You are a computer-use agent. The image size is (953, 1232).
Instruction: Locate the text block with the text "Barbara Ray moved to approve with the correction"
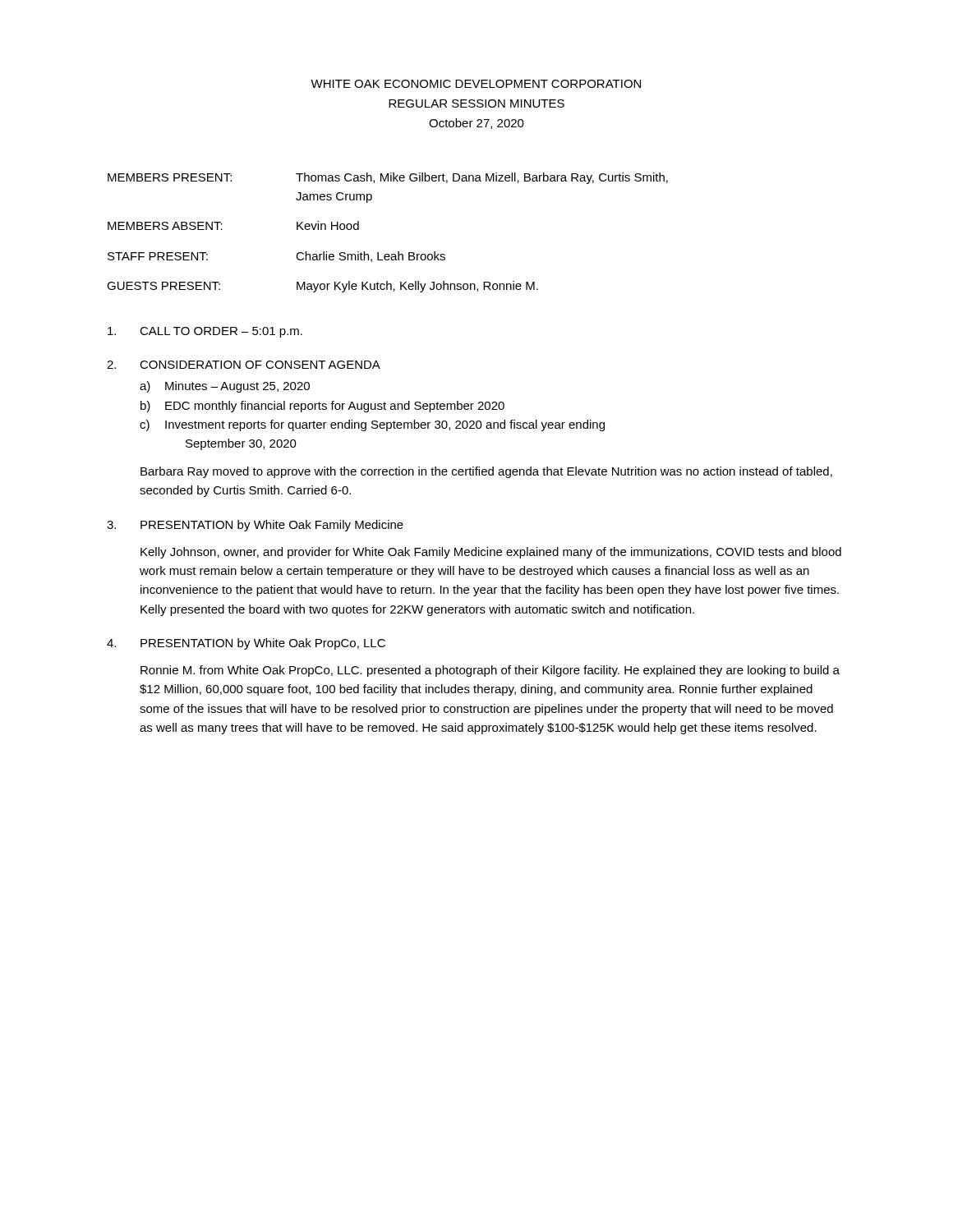tap(486, 481)
